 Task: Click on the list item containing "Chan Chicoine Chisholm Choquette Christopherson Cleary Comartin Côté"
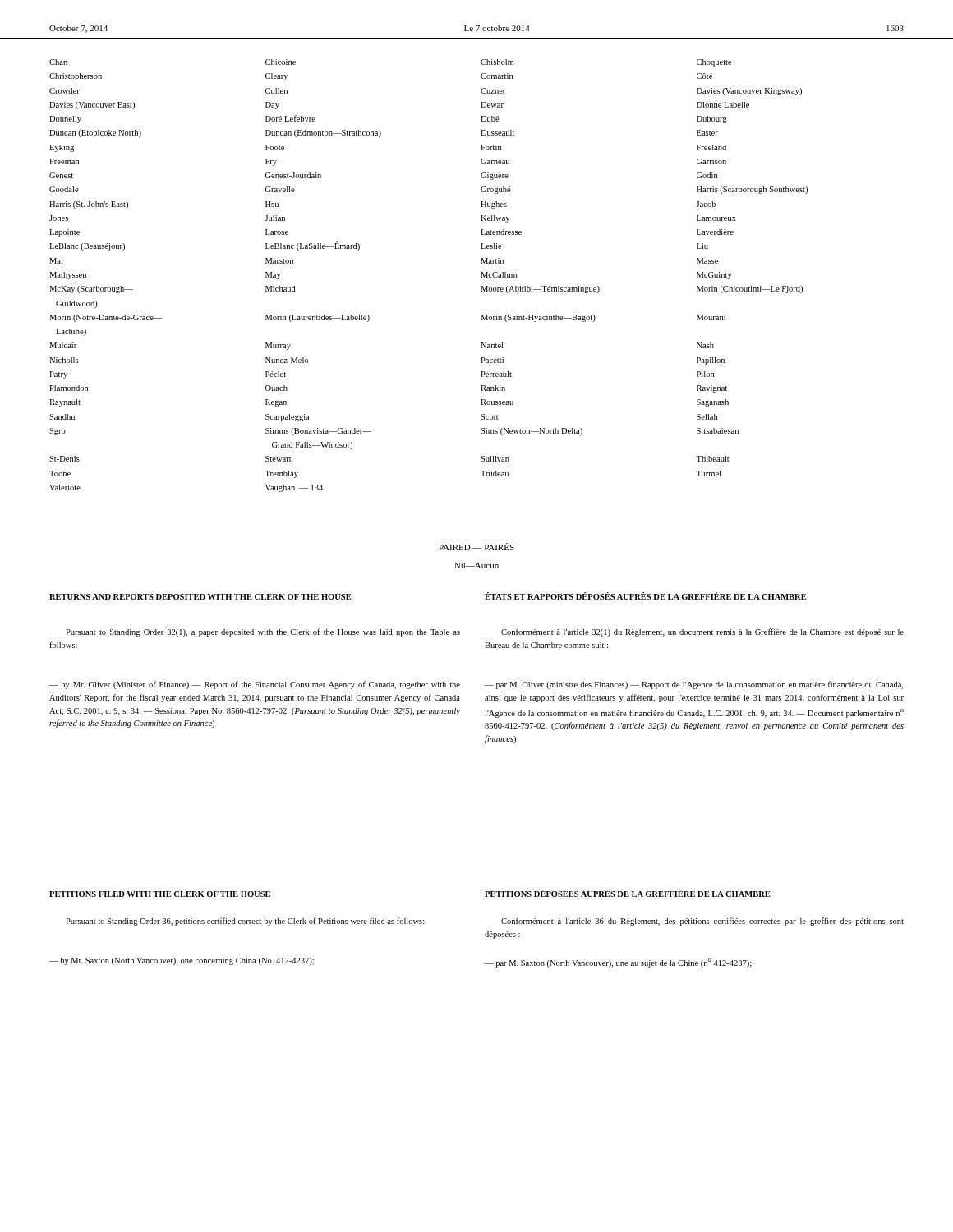pos(476,275)
